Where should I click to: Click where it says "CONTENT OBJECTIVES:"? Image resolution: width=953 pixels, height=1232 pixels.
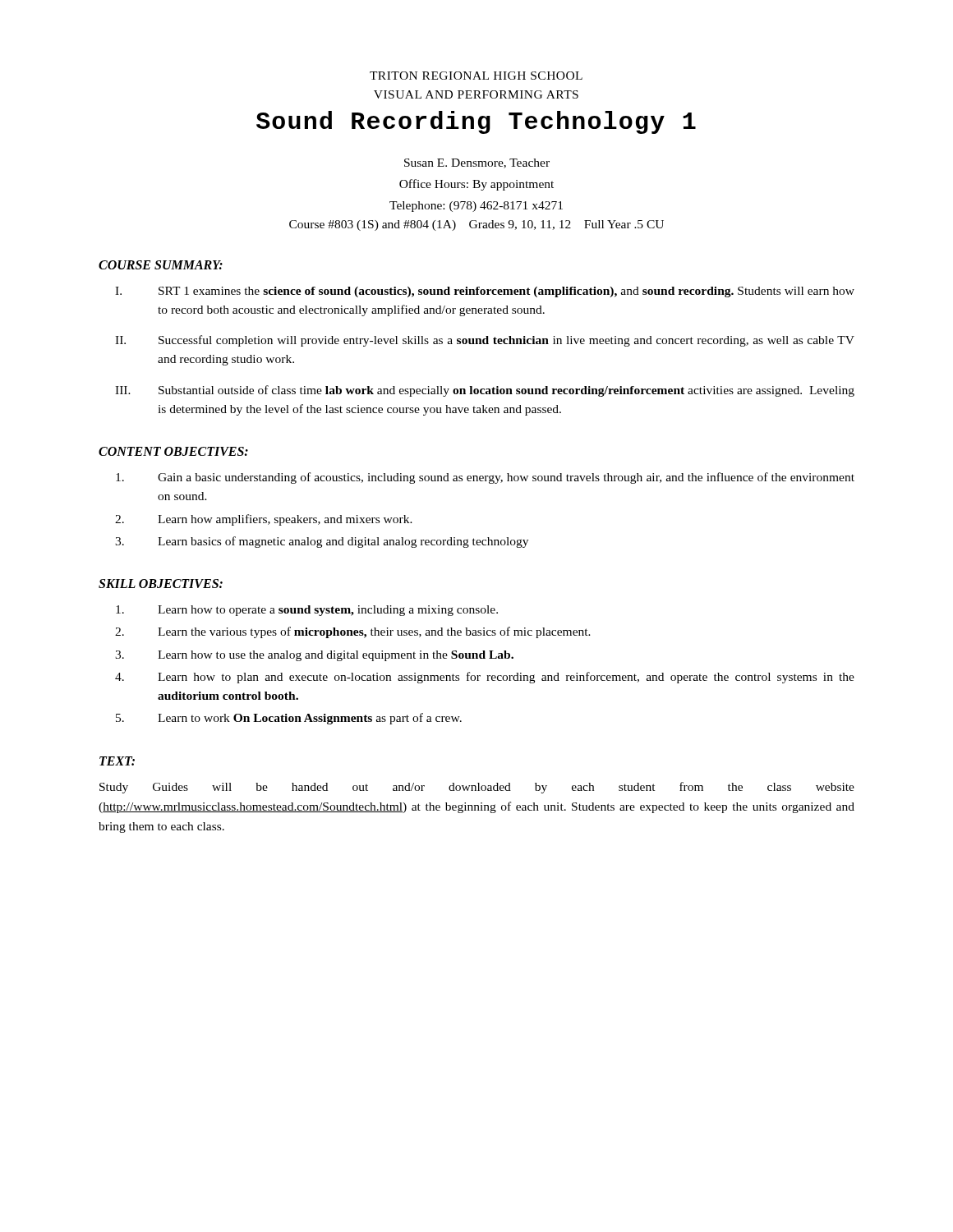pyautogui.click(x=174, y=451)
